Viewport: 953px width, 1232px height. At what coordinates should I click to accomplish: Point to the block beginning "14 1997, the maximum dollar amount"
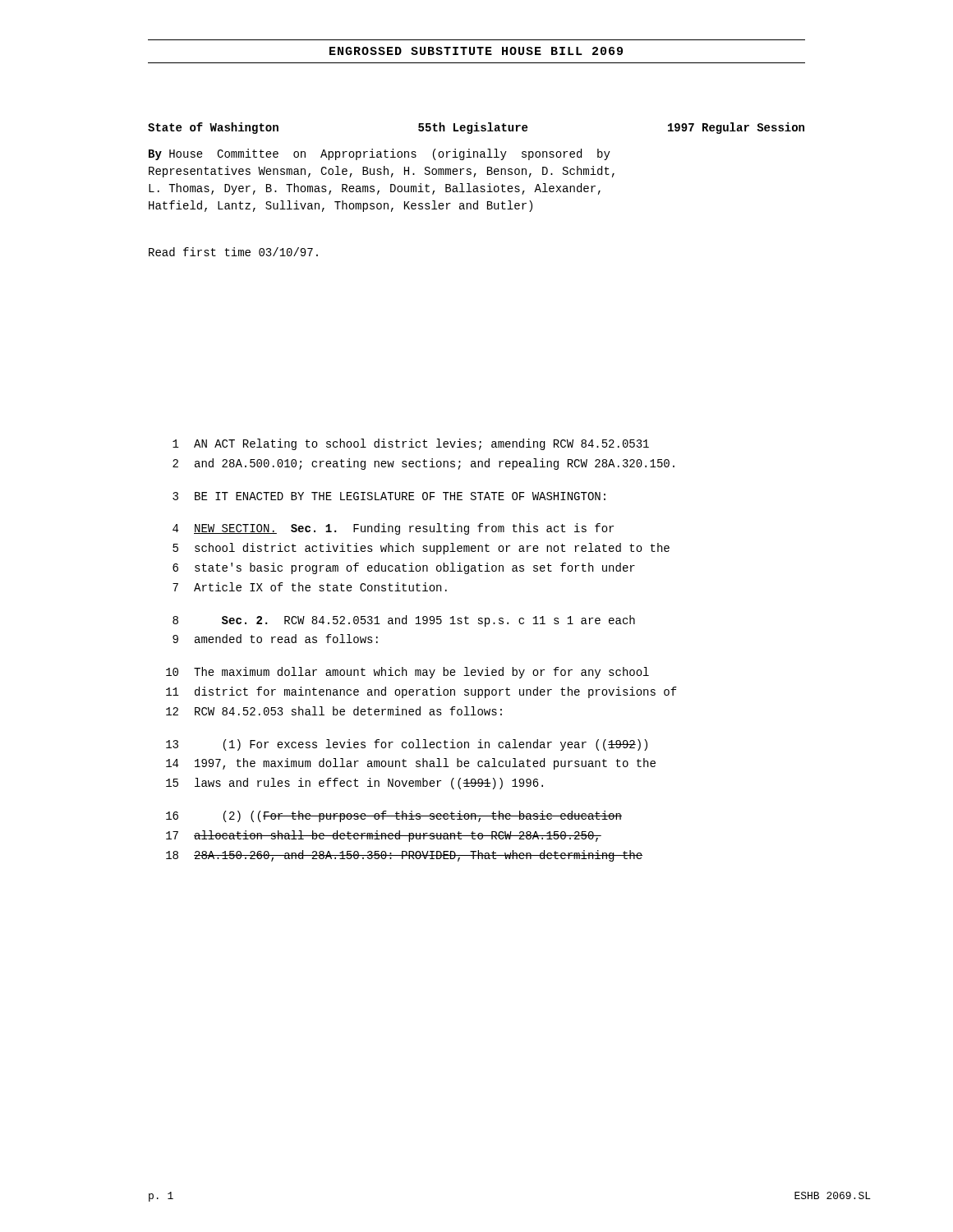(x=509, y=765)
